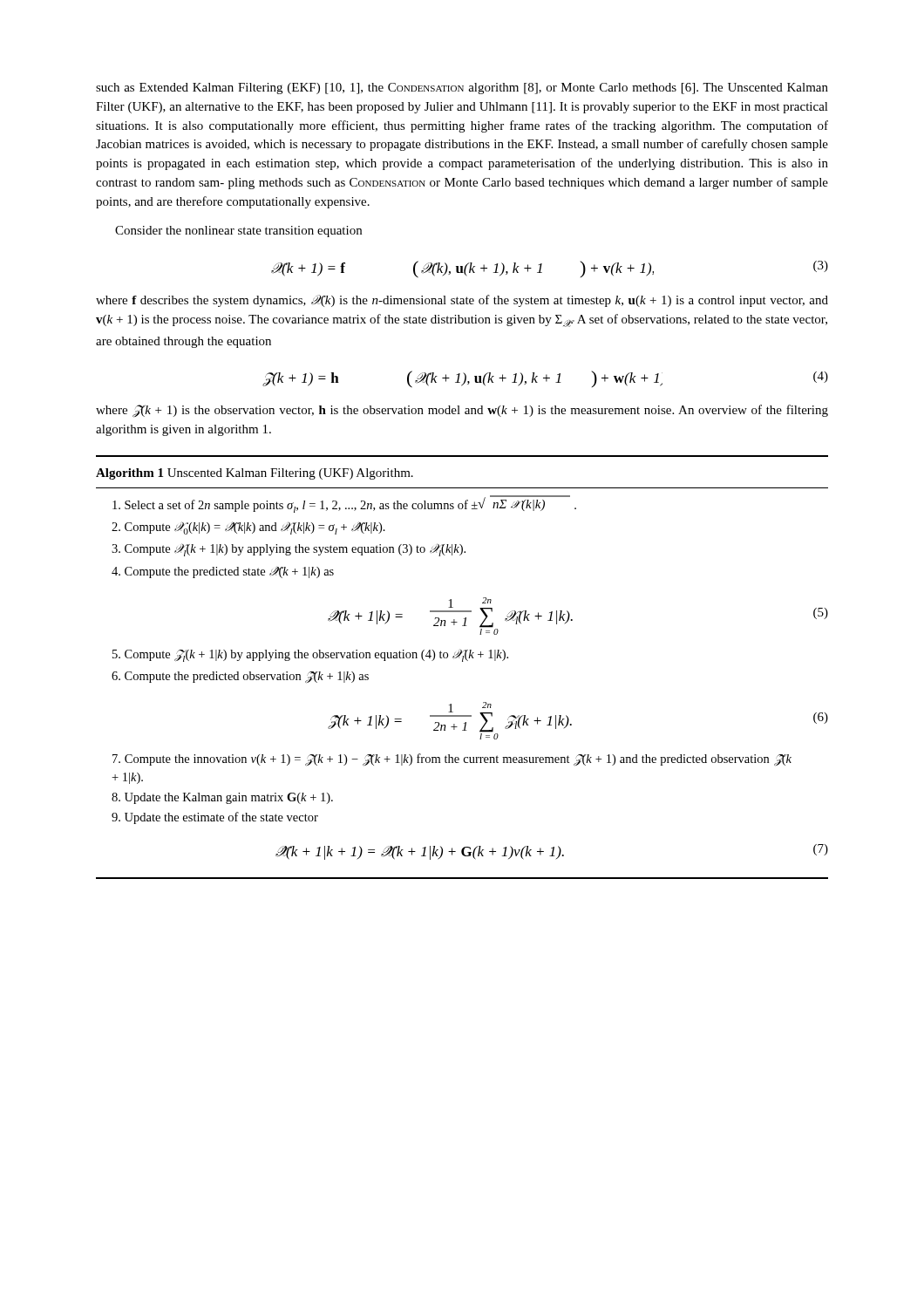Navigate to the element starting "𝒳̂(k + 1|k + 1)"
This screenshot has width=924, height=1308.
coord(551,849)
